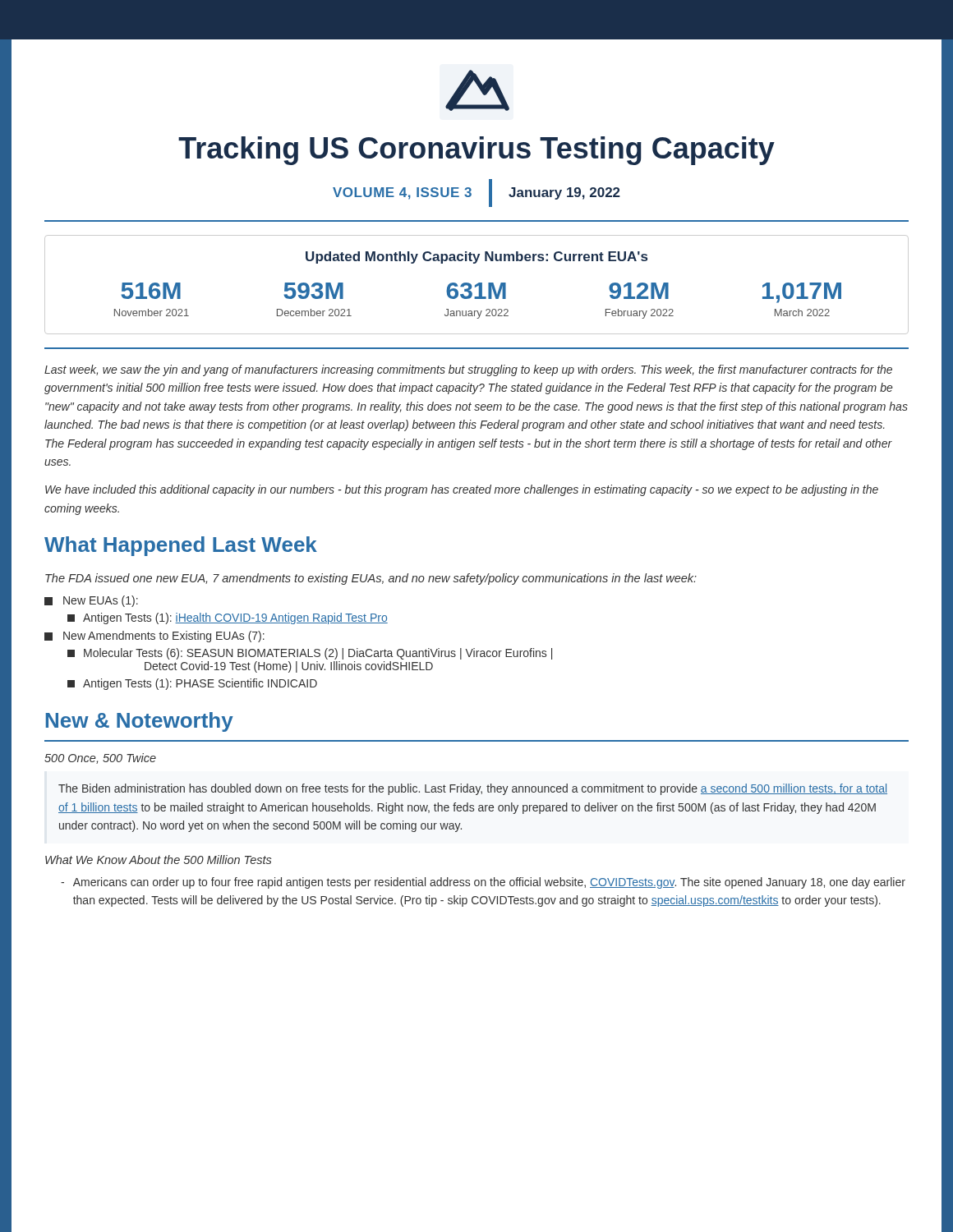Navigate to the block starting "We have included this additional capacity in our"
Image resolution: width=953 pixels, height=1232 pixels.
click(461, 499)
